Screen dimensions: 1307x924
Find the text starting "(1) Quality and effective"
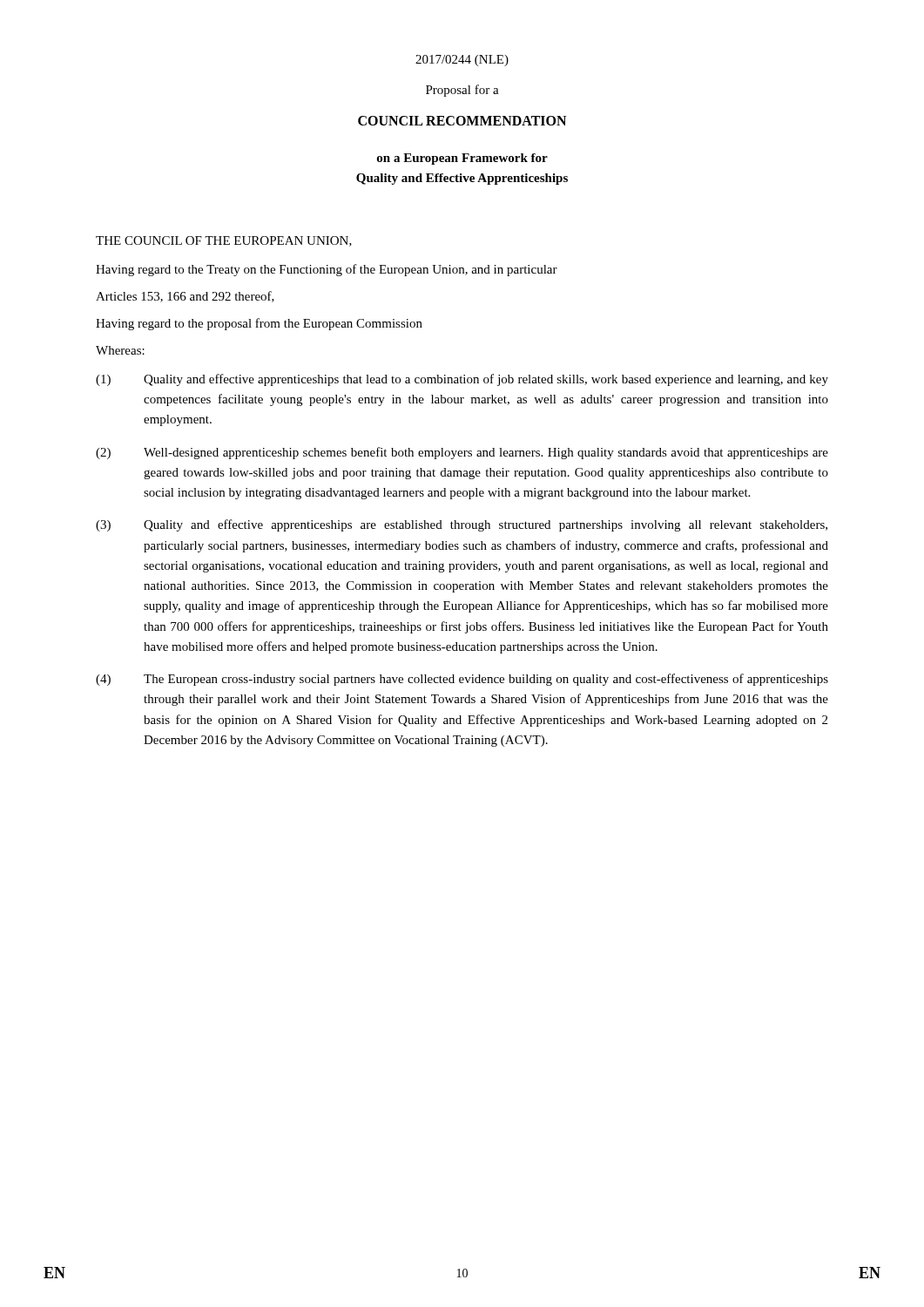[462, 400]
